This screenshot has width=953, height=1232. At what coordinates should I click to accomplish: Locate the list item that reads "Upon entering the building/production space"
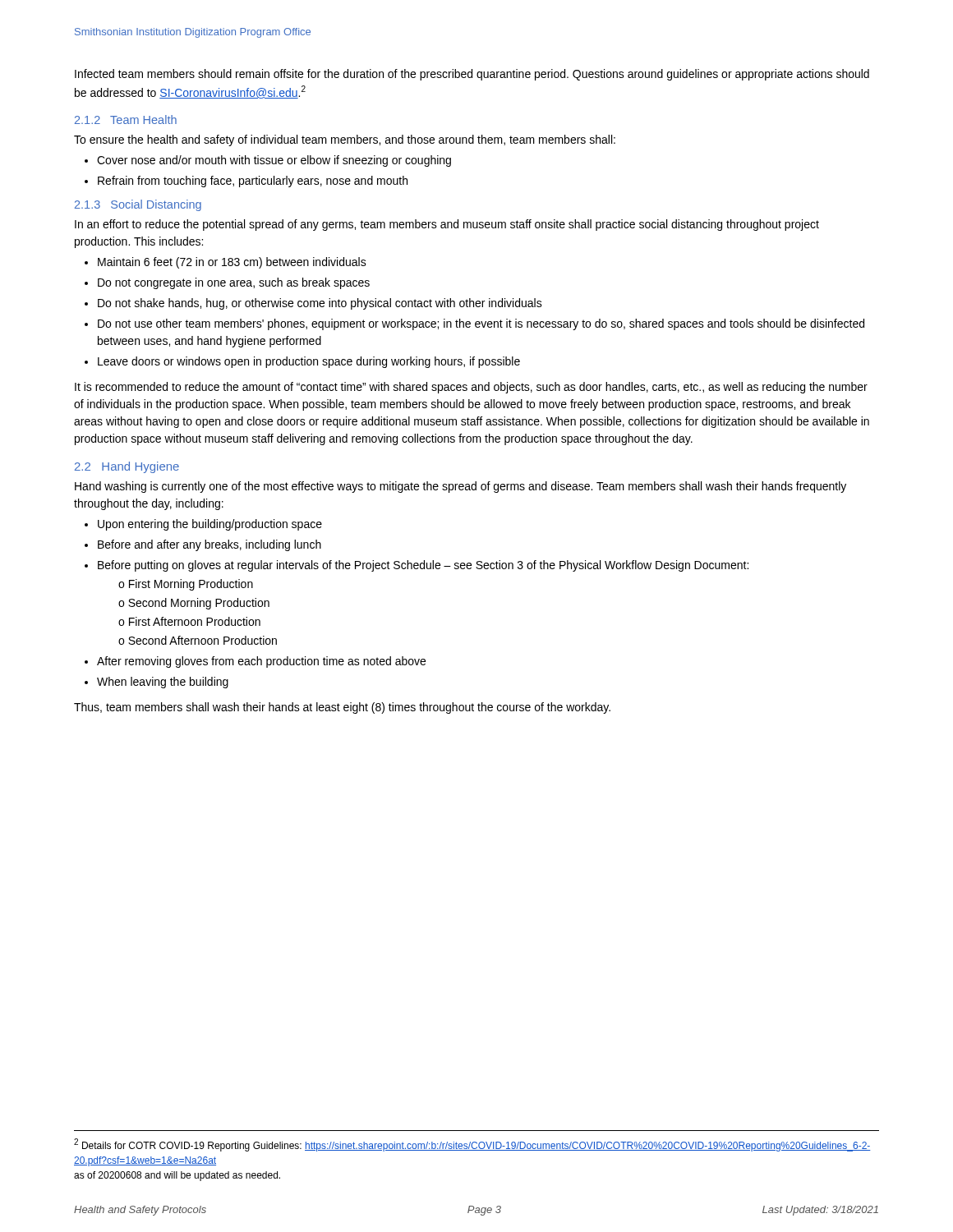point(210,525)
